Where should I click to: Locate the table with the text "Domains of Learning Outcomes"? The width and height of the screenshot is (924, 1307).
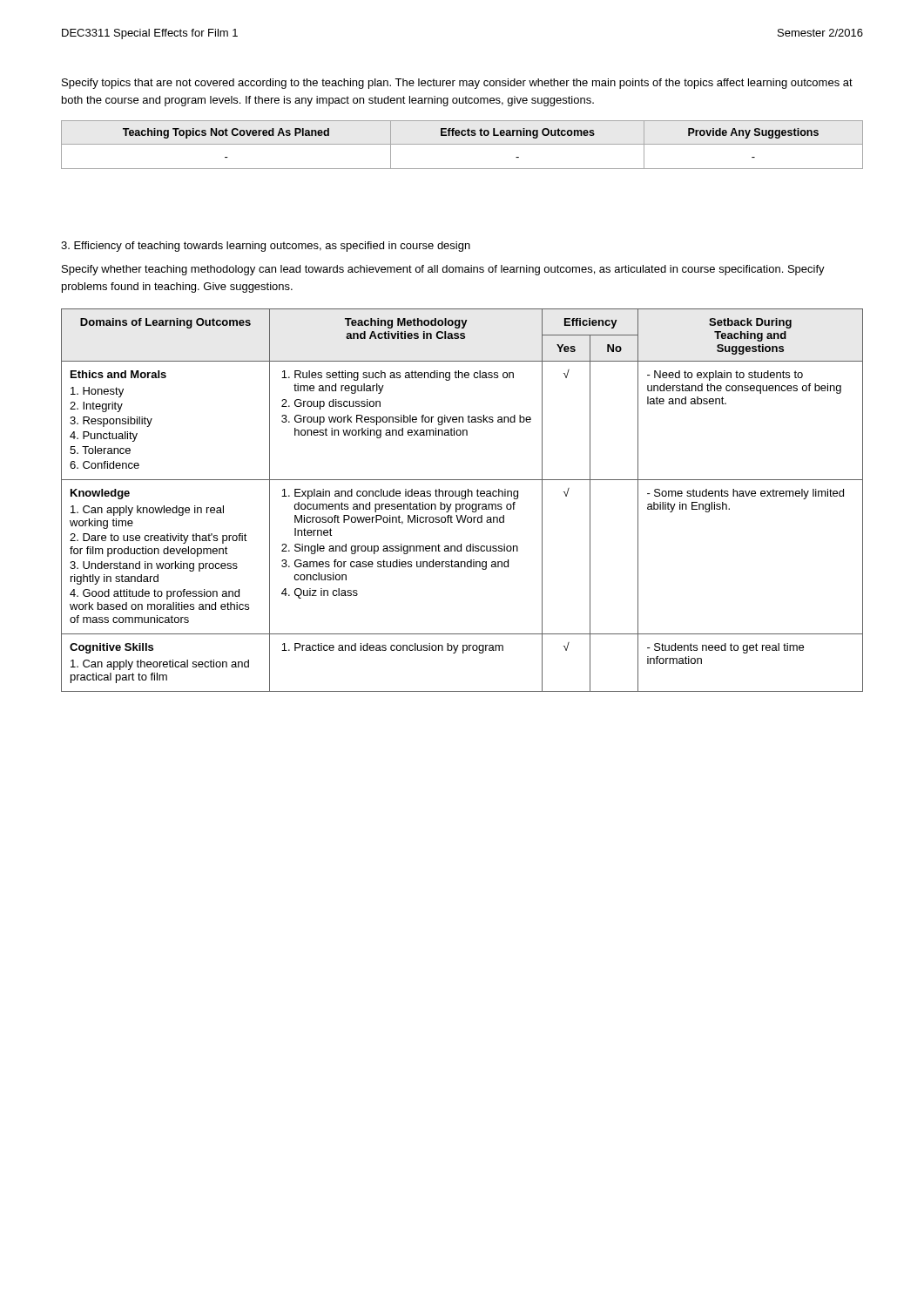coord(462,500)
